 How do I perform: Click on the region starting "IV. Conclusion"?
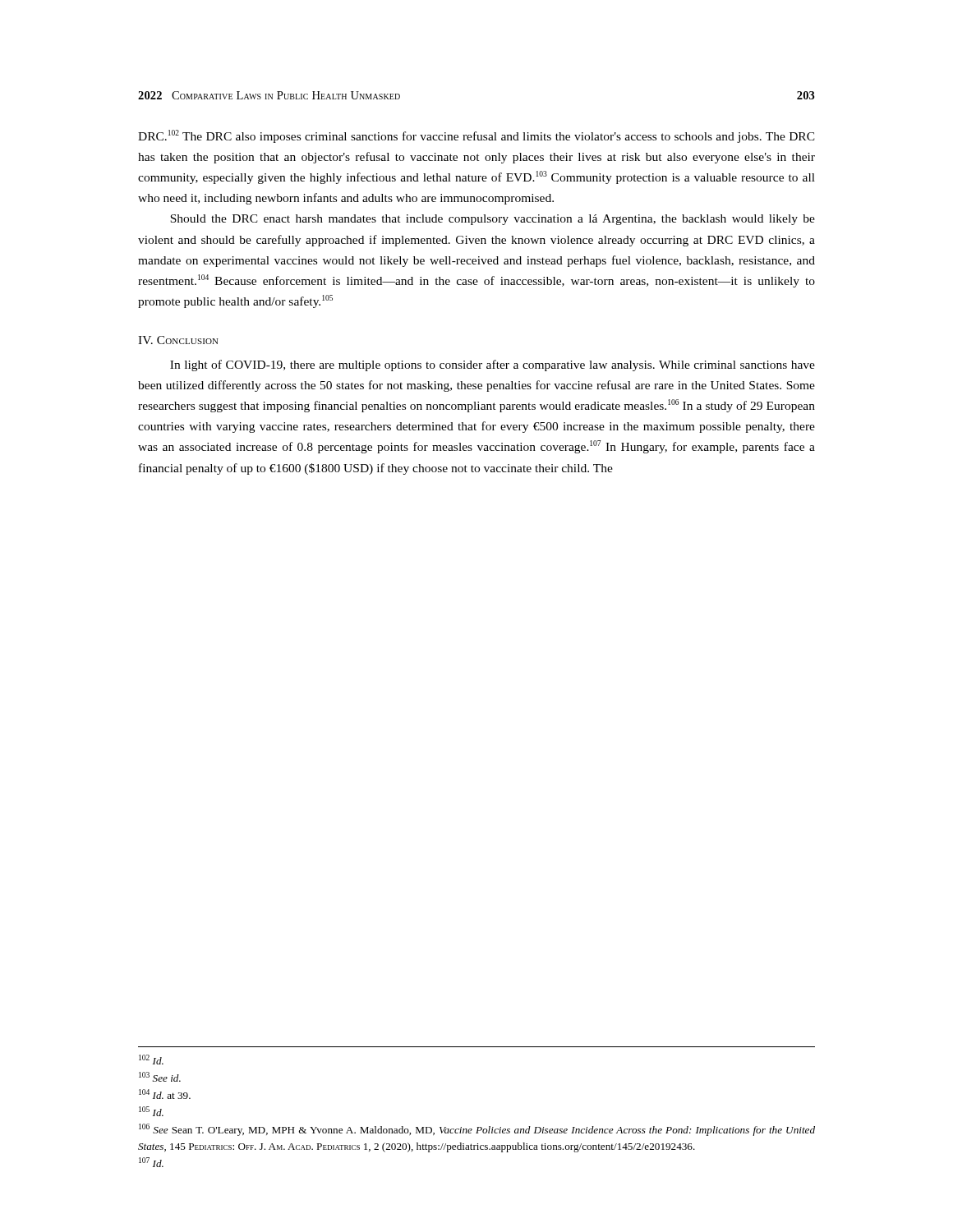click(178, 340)
